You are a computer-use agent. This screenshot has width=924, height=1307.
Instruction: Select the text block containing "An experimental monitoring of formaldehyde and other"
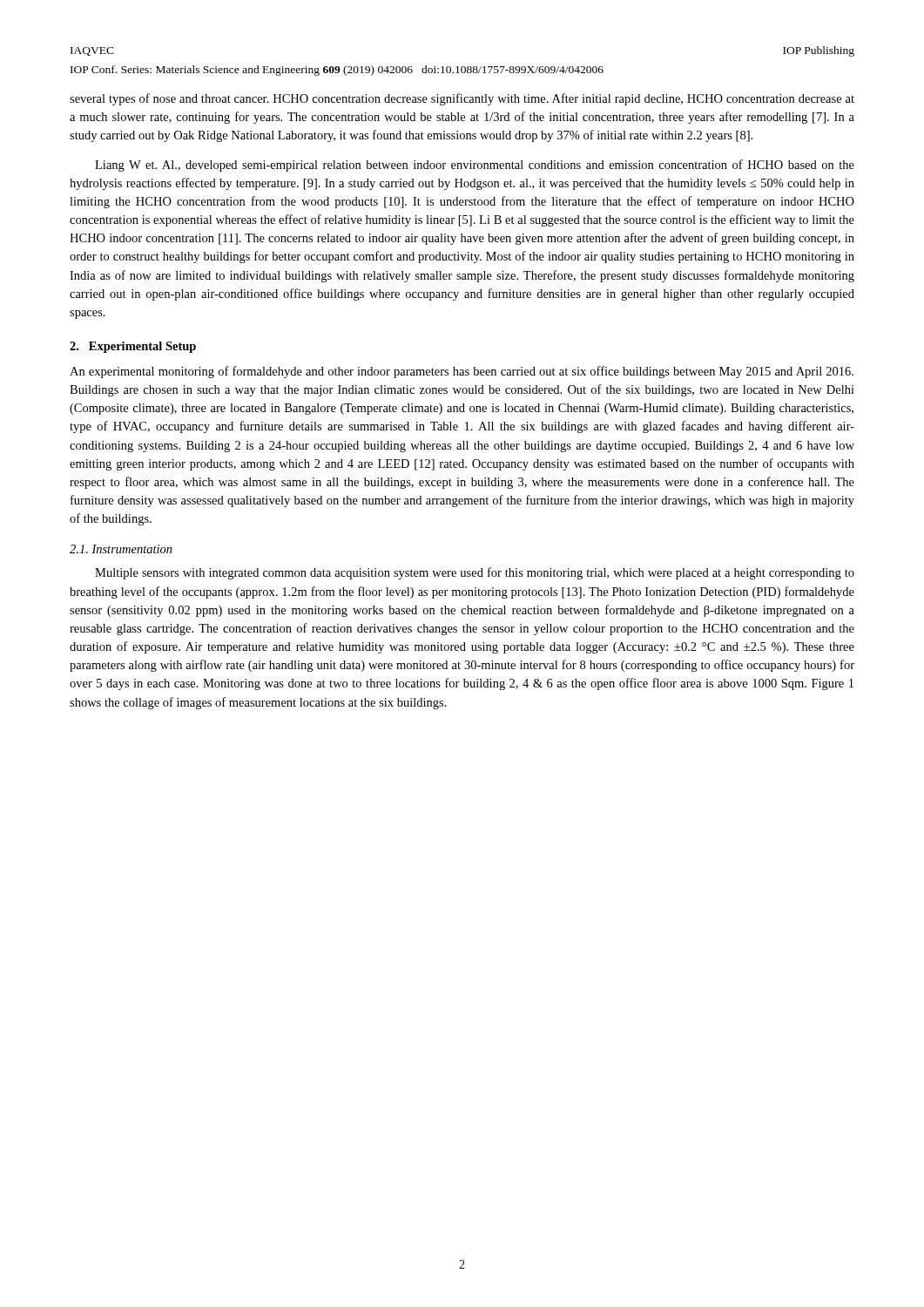[462, 445]
